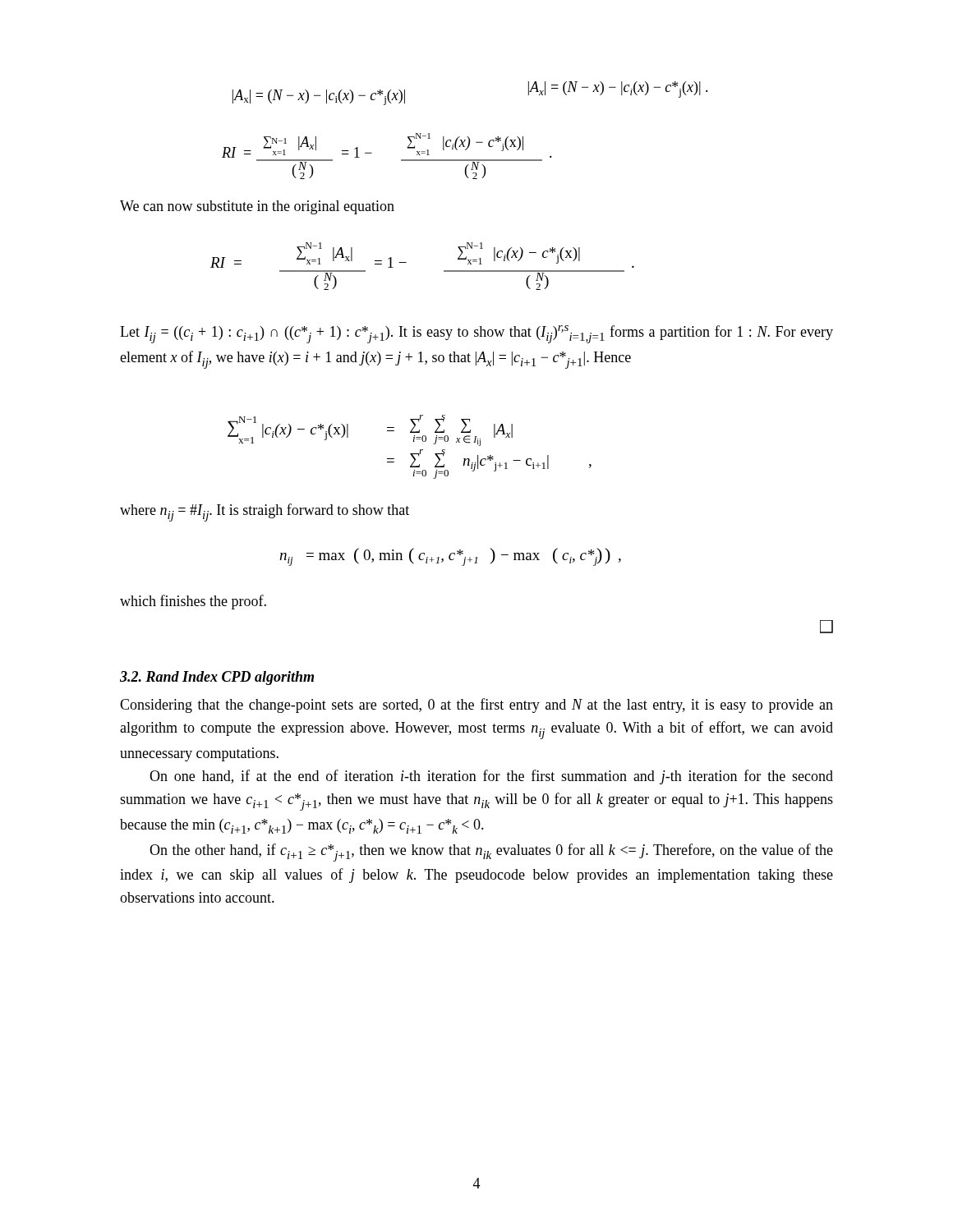
Task: Click on the text starting "N−1 ∑ x=1 |ci(x) −"
Action: click(476, 433)
